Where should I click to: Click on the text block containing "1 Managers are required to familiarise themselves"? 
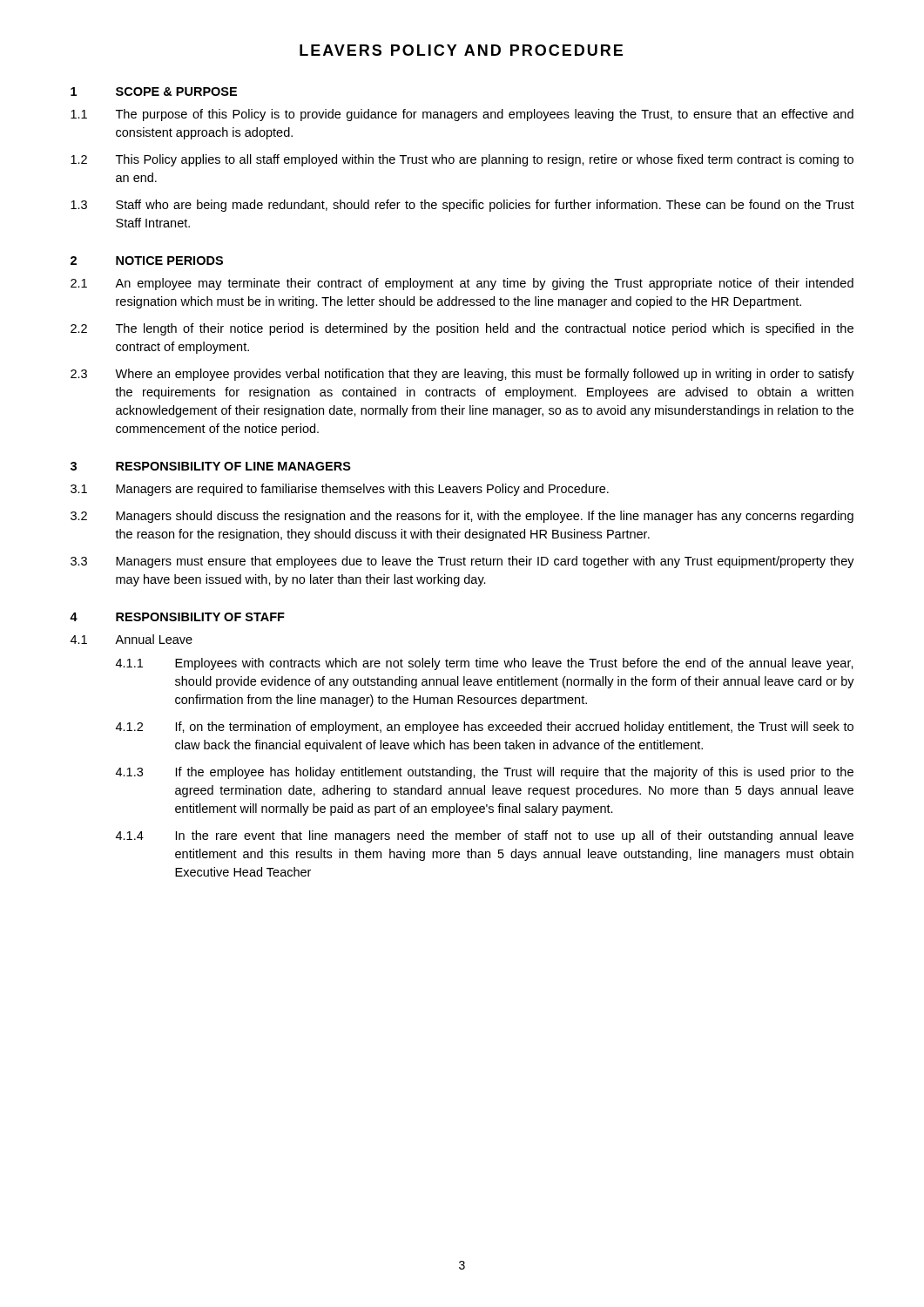[x=462, y=489]
